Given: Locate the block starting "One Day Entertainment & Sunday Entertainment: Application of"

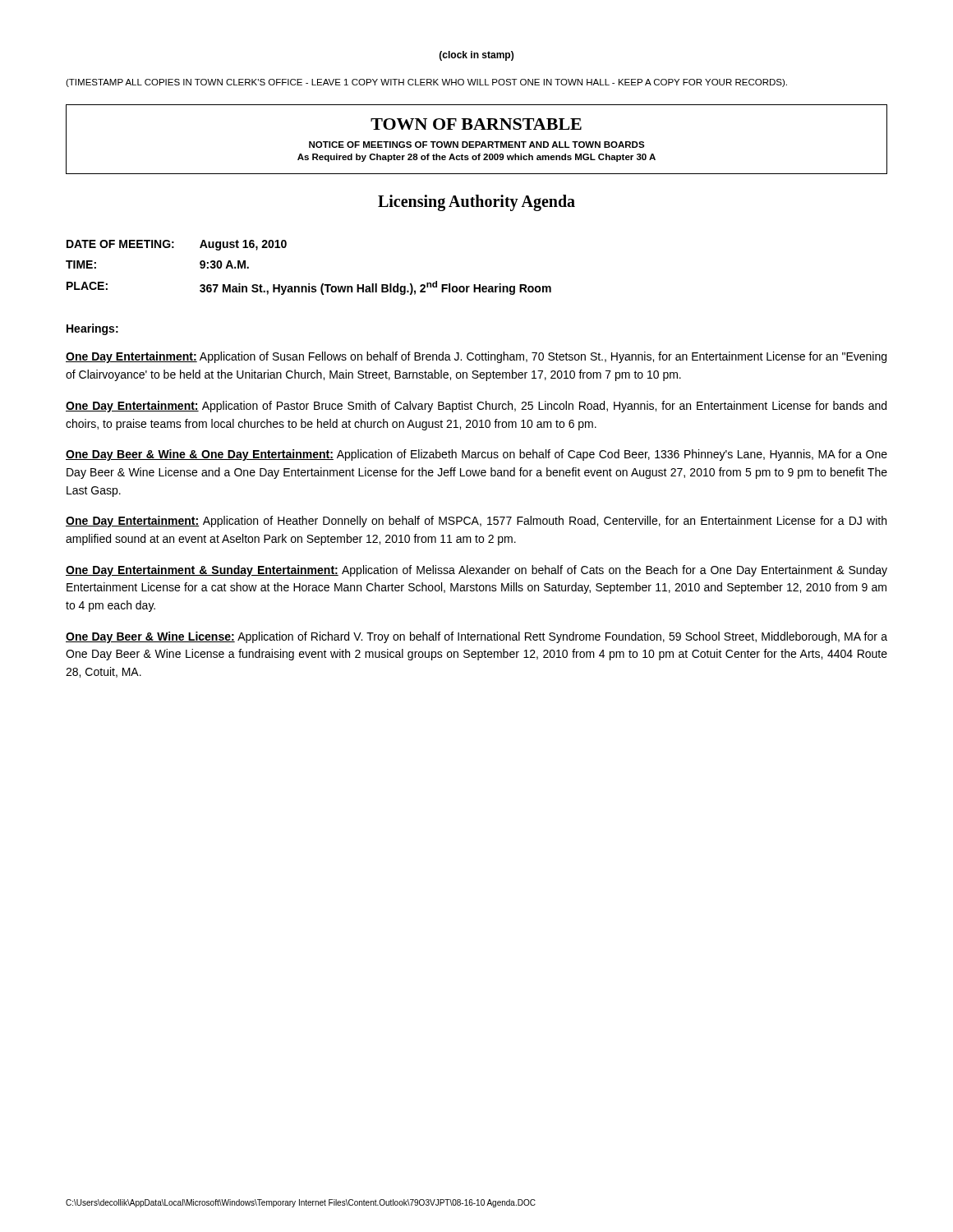Looking at the screenshot, I should 476,588.
